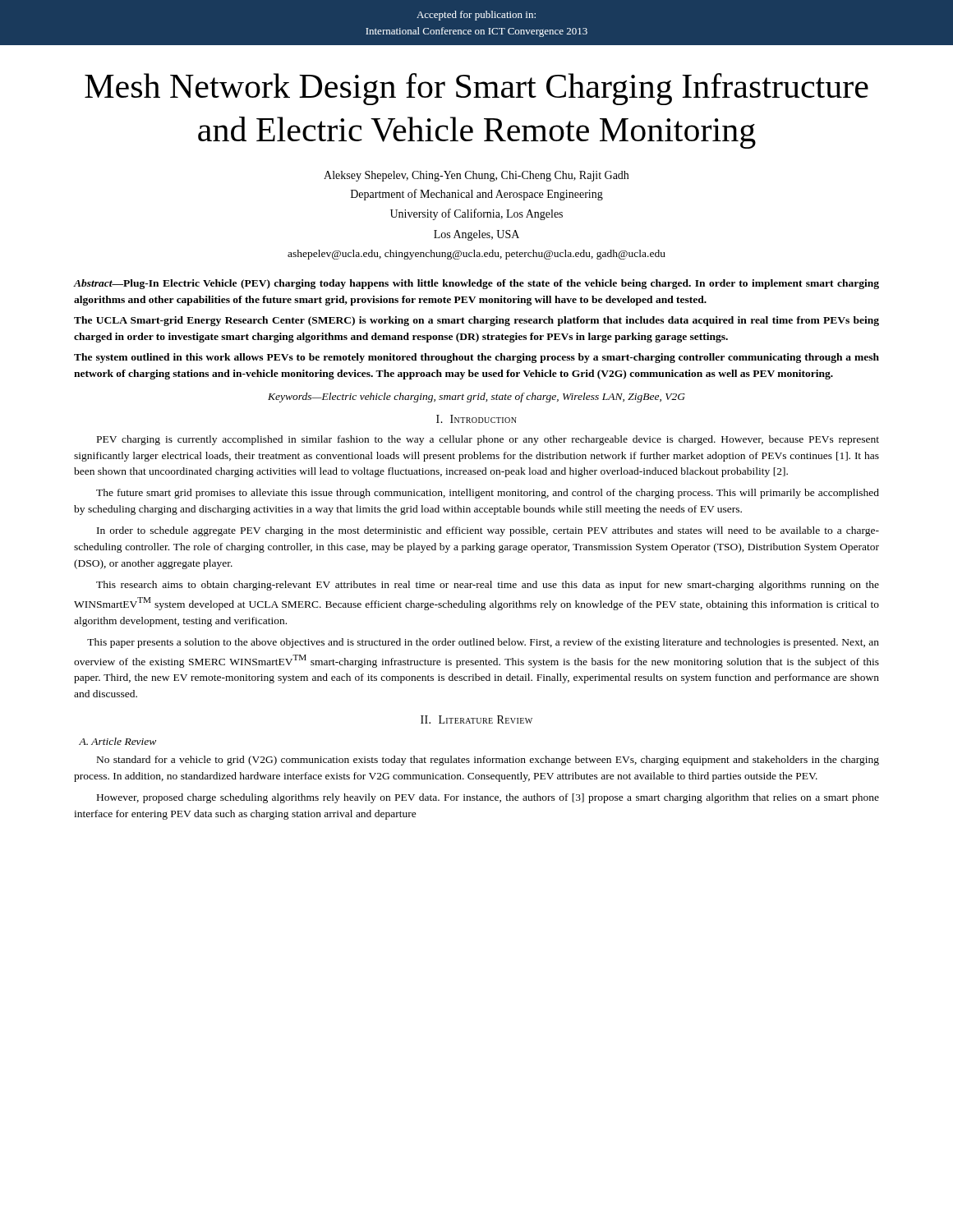
Task: Select the block starting "I. Introduction"
Action: tap(476, 419)
